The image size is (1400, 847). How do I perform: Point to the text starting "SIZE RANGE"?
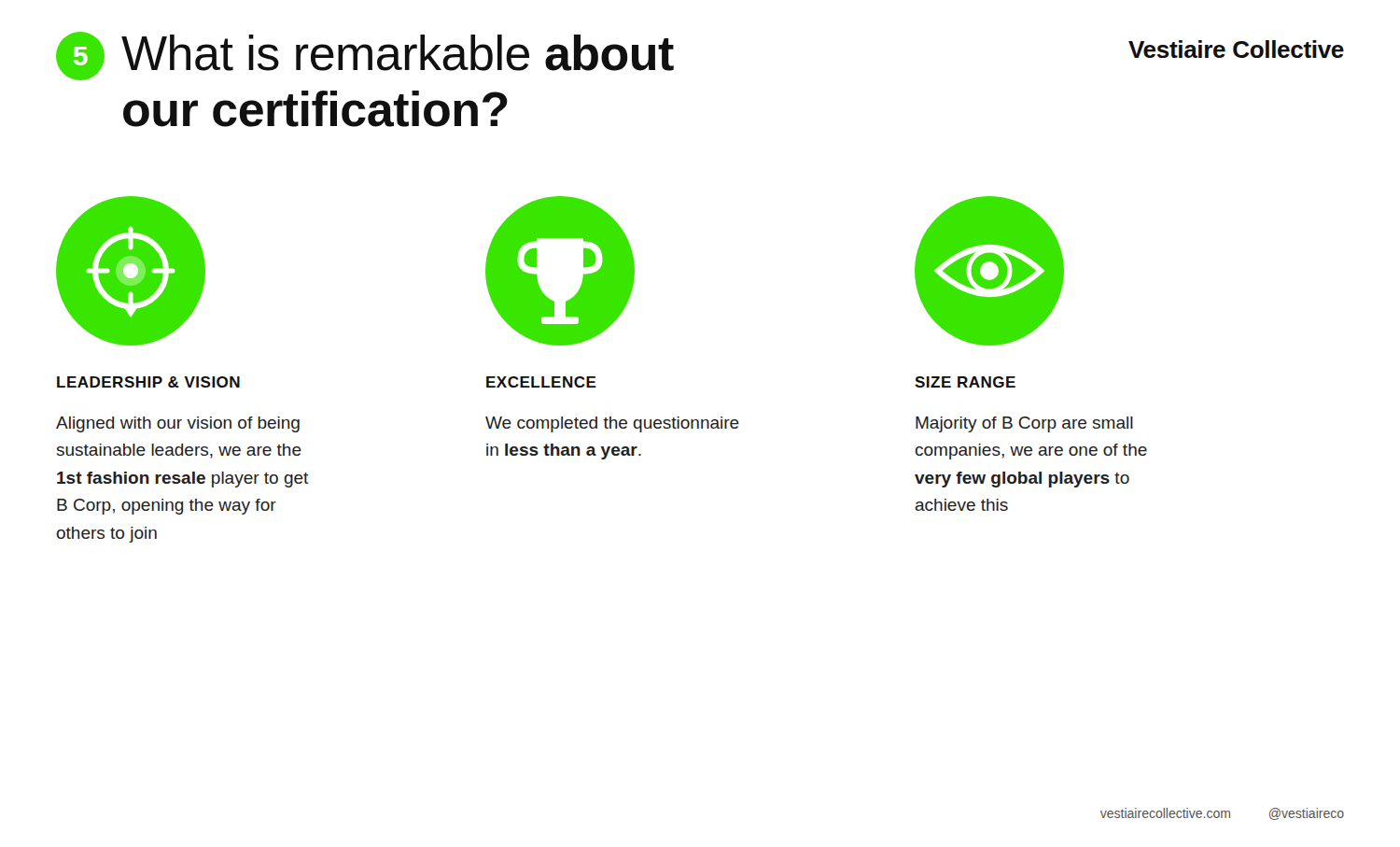pyautogui.click(x=965, y=382)
